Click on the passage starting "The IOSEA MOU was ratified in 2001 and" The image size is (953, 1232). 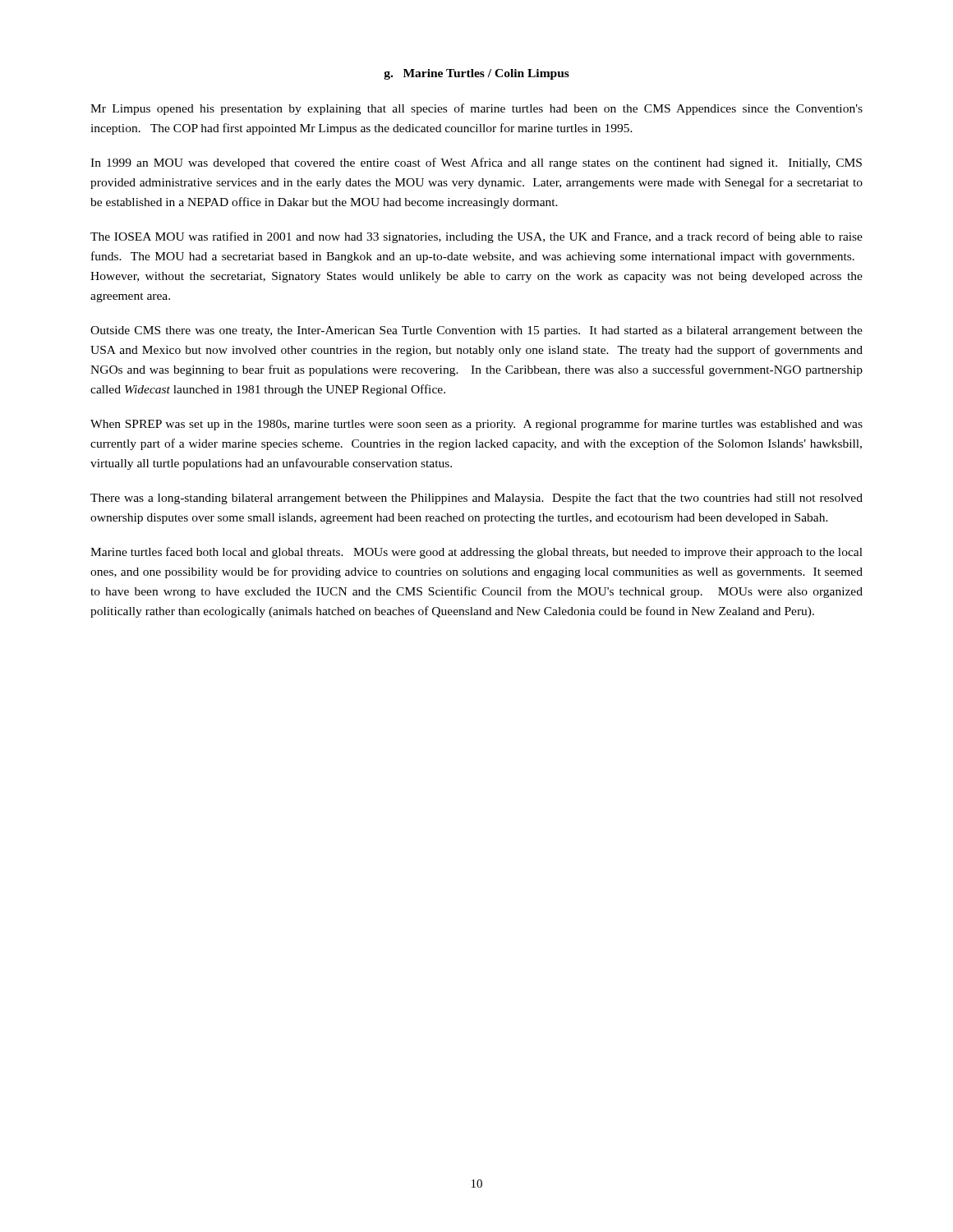tap(476, 266)
